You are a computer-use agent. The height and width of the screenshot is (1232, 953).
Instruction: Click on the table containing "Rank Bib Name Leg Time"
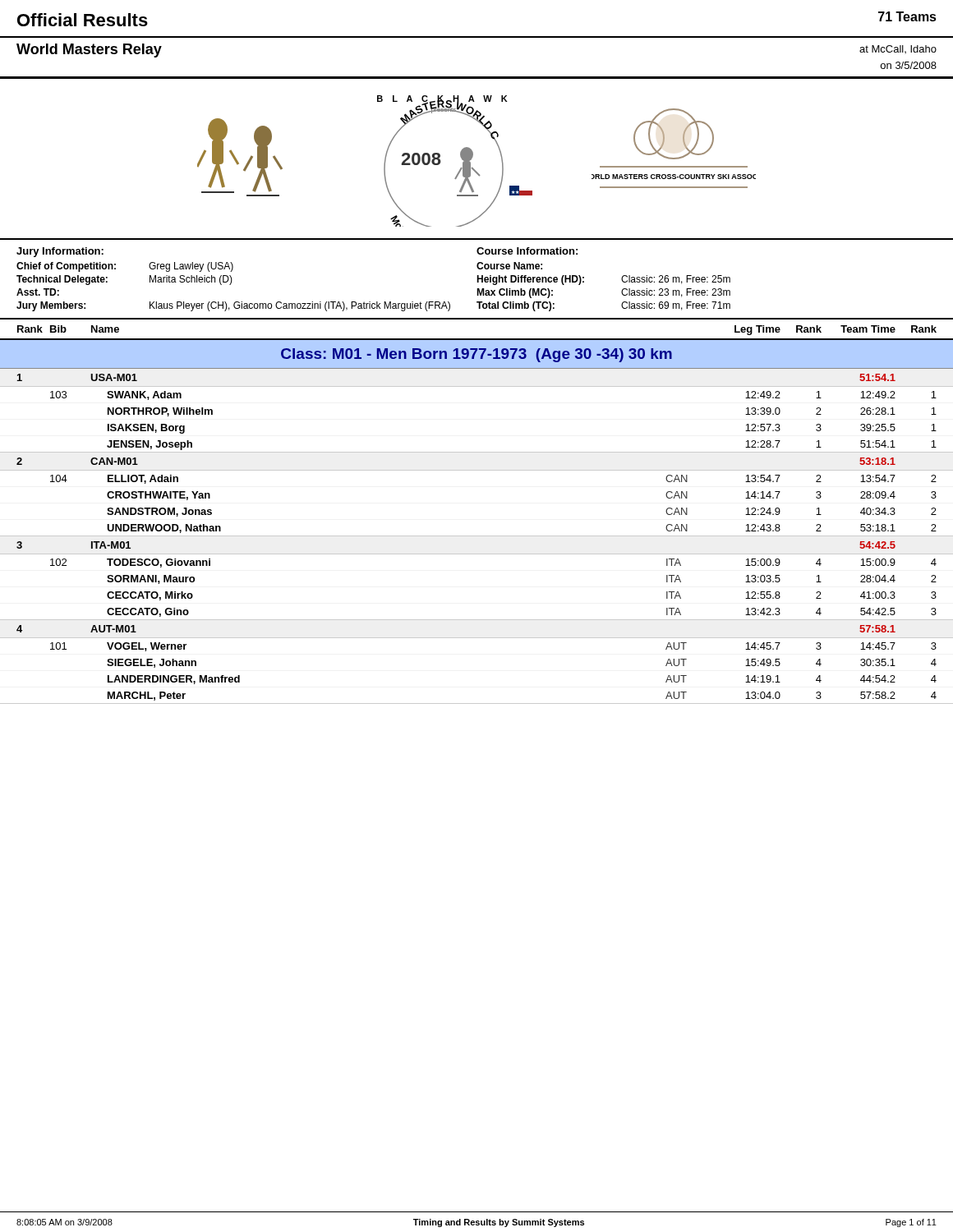click(x=476, y=512)
